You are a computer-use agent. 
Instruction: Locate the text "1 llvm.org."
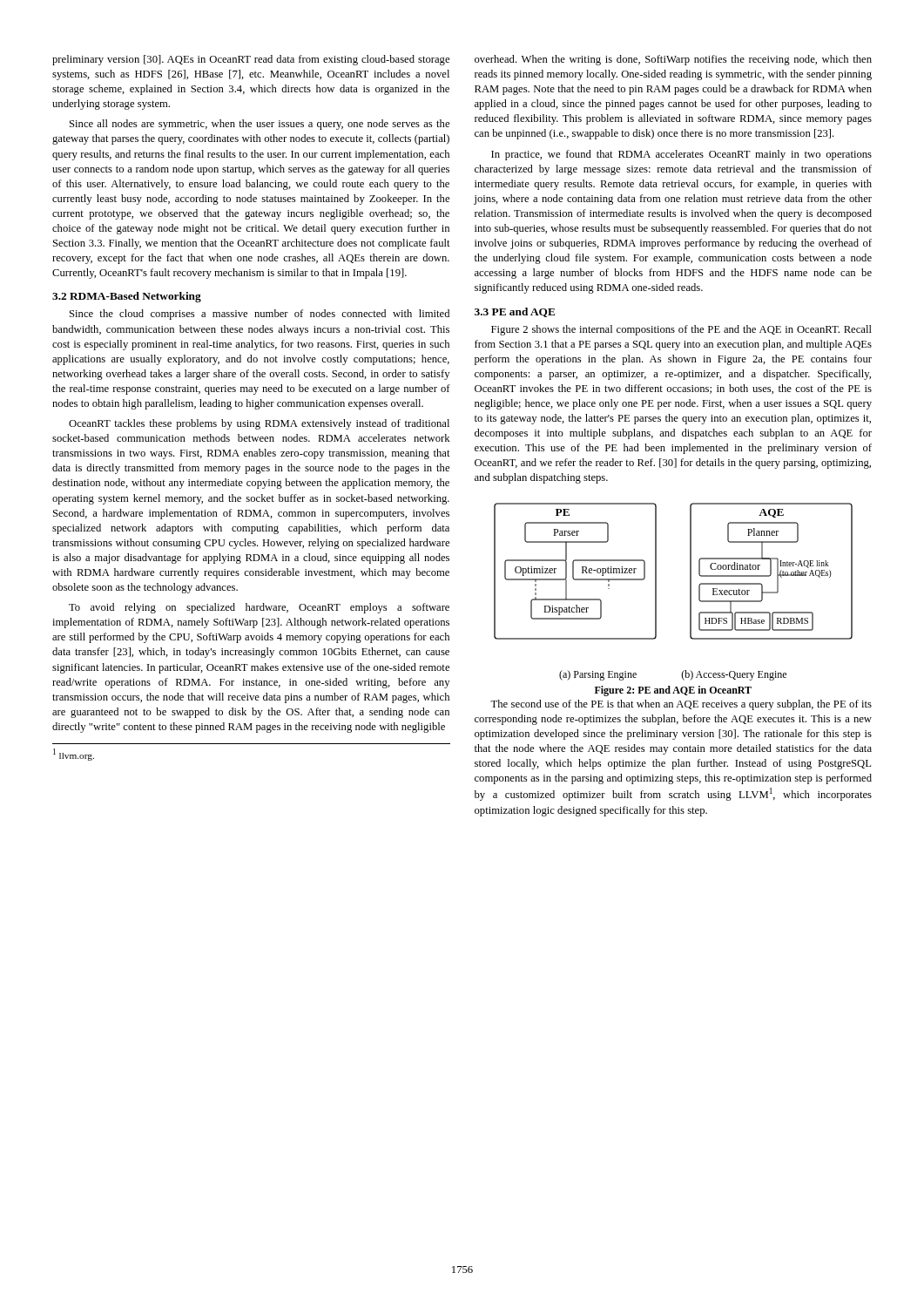click(251, 755)
